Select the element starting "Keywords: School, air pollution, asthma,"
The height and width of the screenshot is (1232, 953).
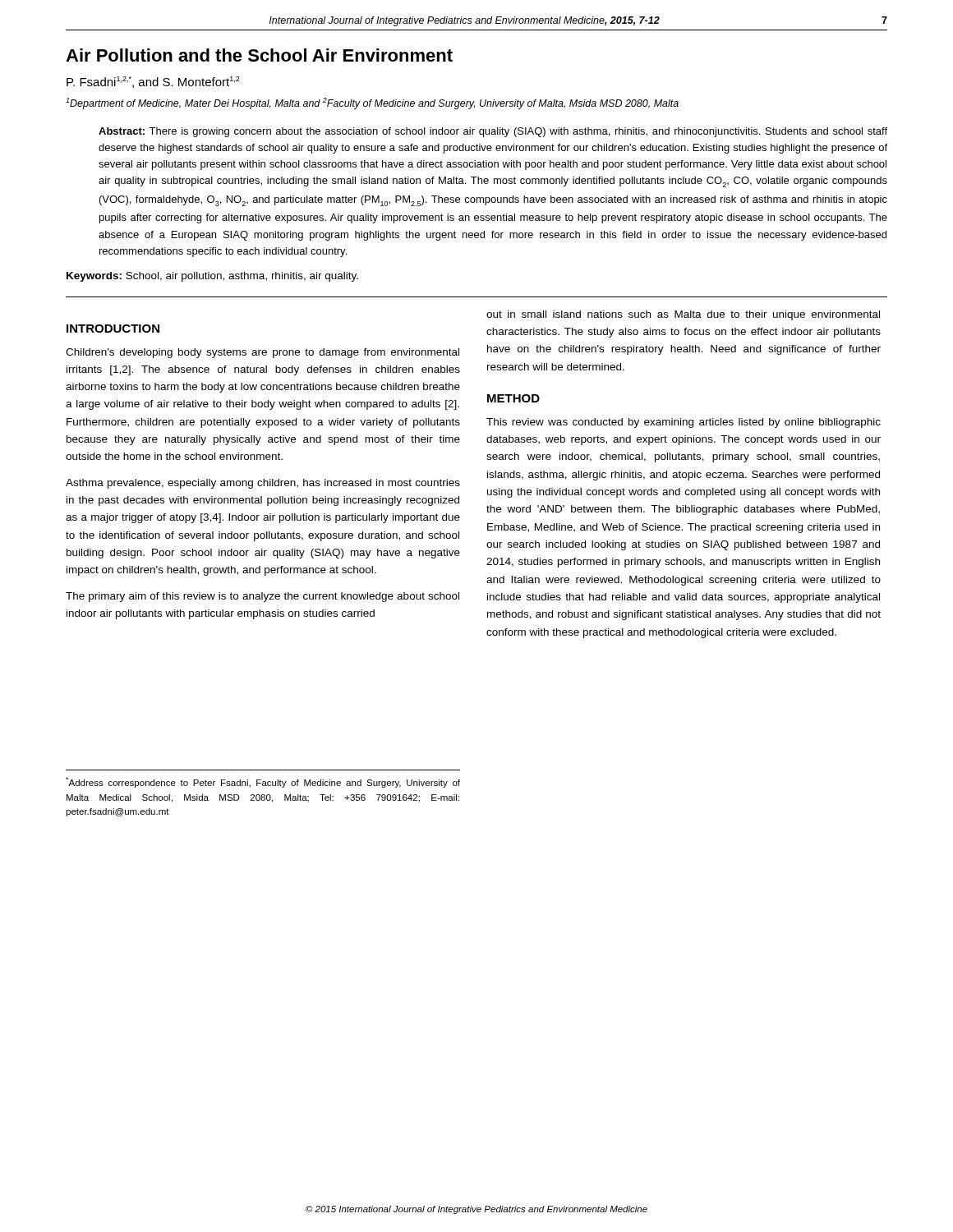(x=212, y=275)
